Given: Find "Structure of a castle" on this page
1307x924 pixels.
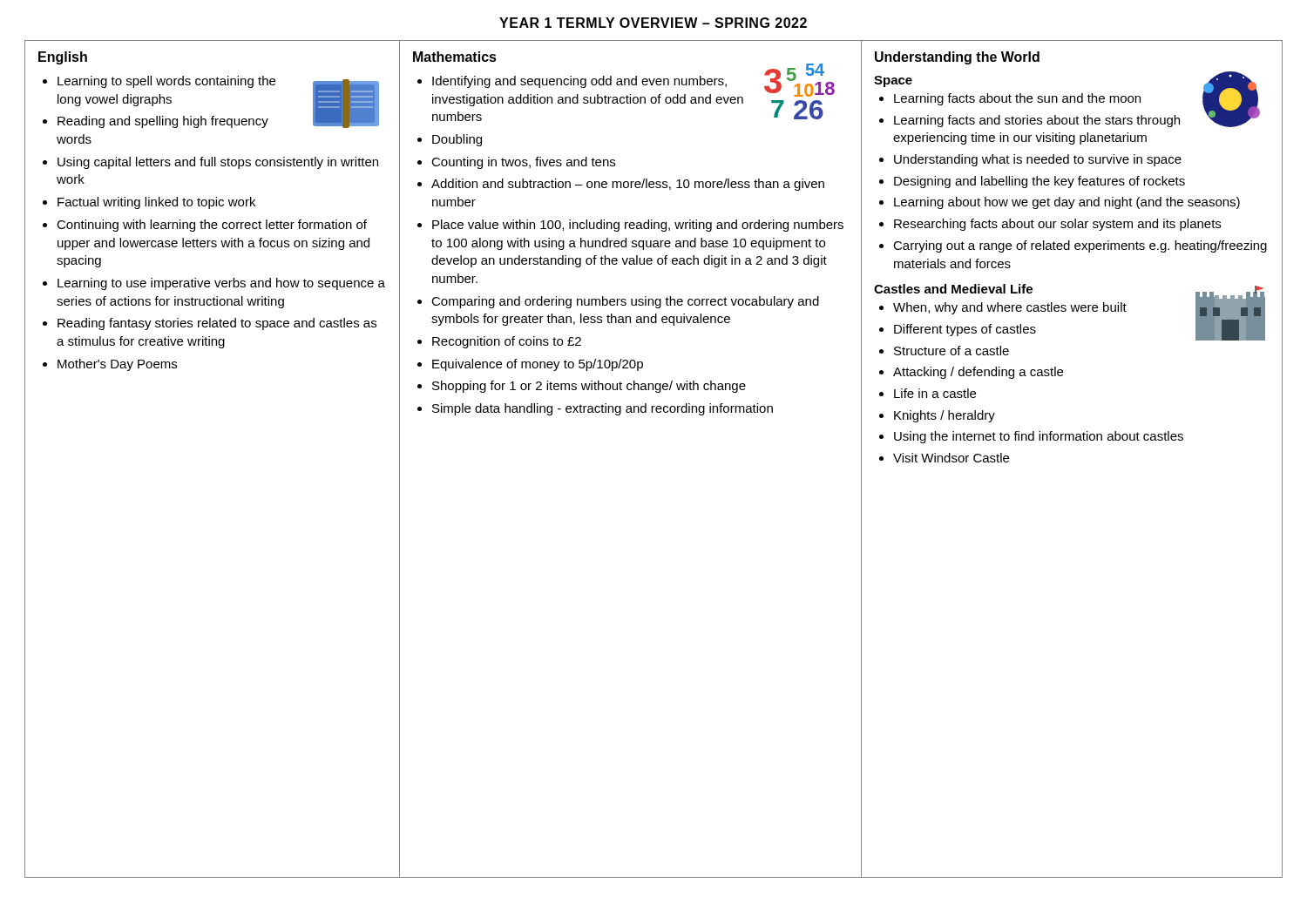Looking at the screenshot, I should [951, 350].
